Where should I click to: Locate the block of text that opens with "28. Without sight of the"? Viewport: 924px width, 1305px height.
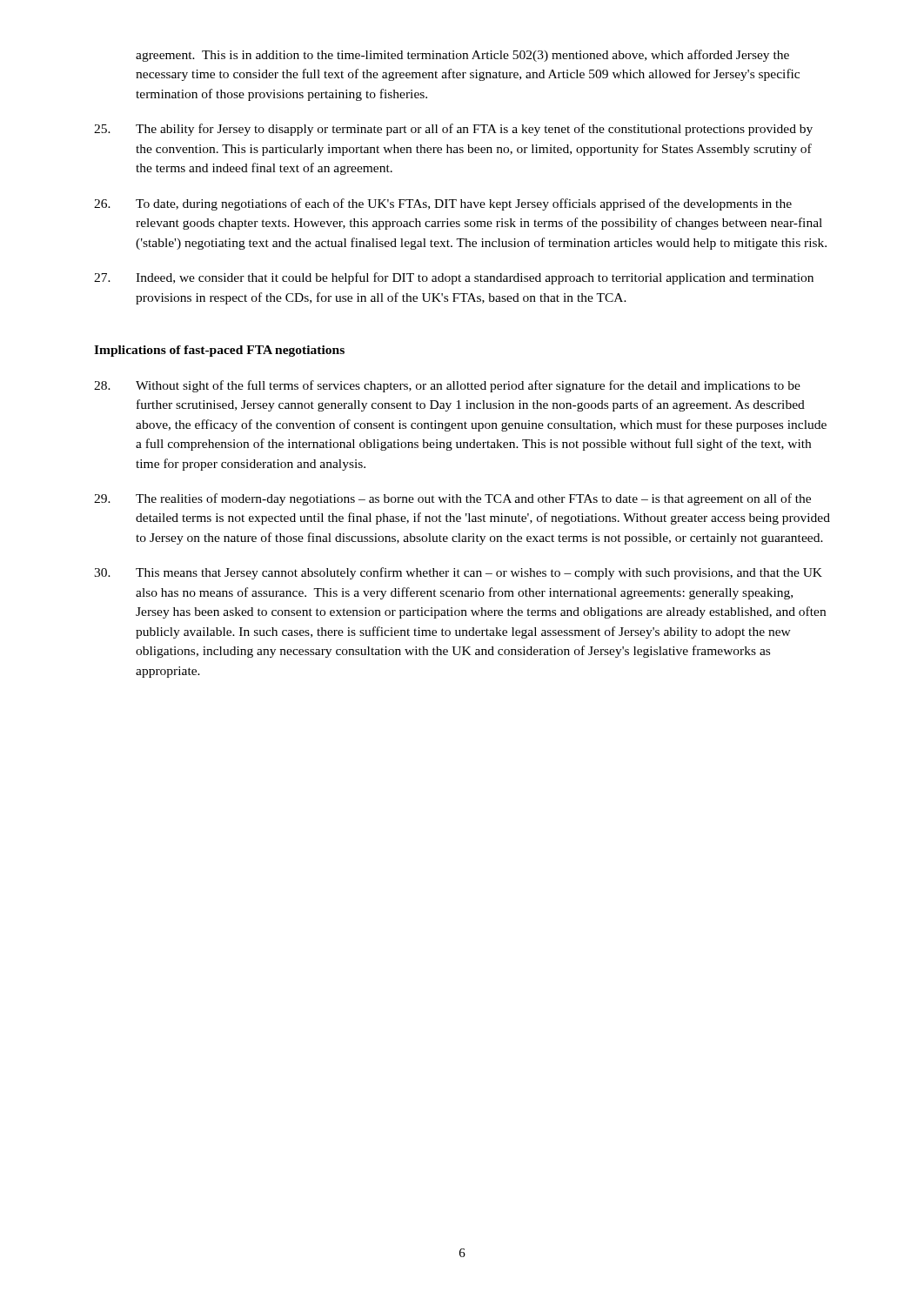(462, 424)
